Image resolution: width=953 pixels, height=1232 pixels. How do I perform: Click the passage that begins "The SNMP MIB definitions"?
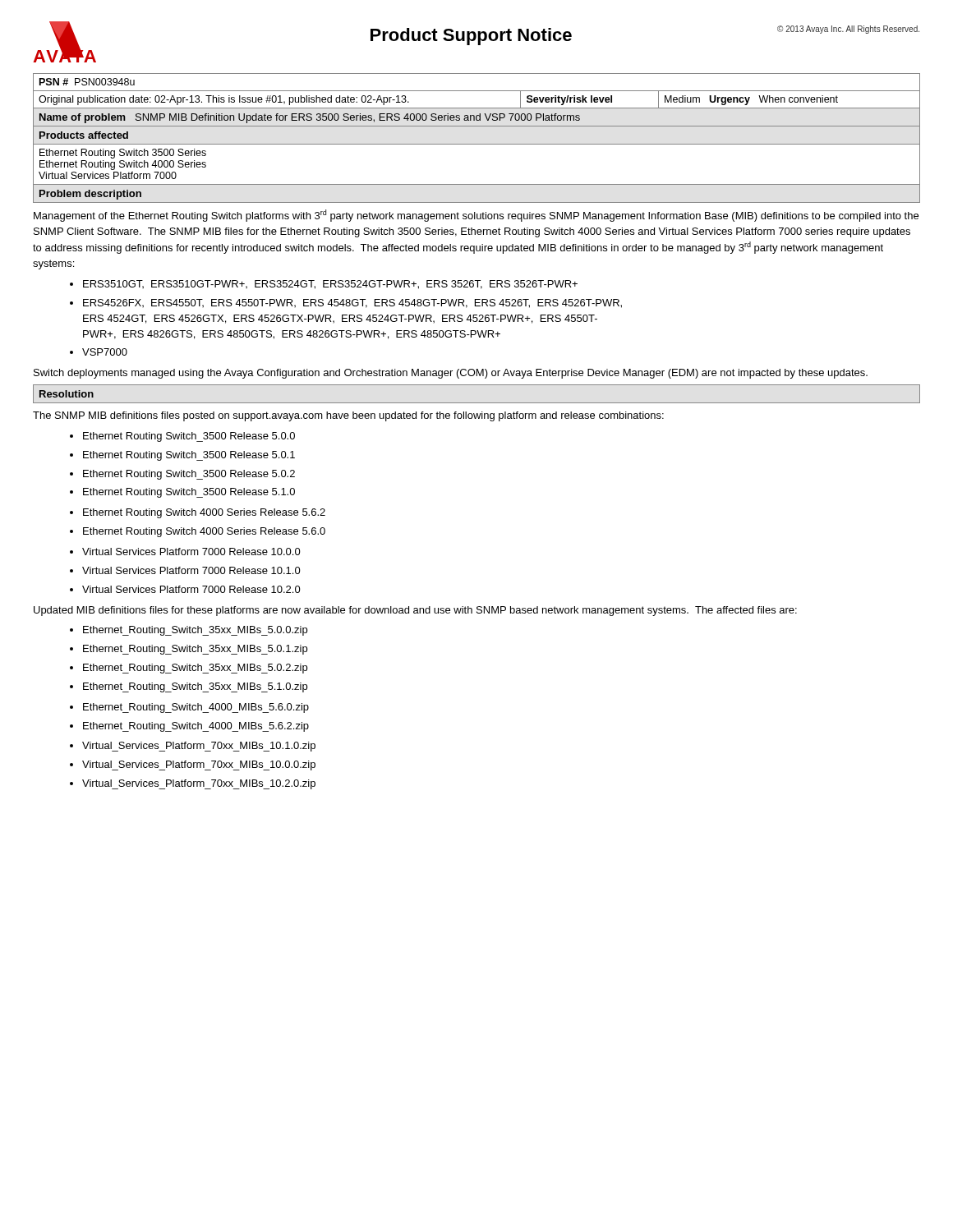pos(349,415)
